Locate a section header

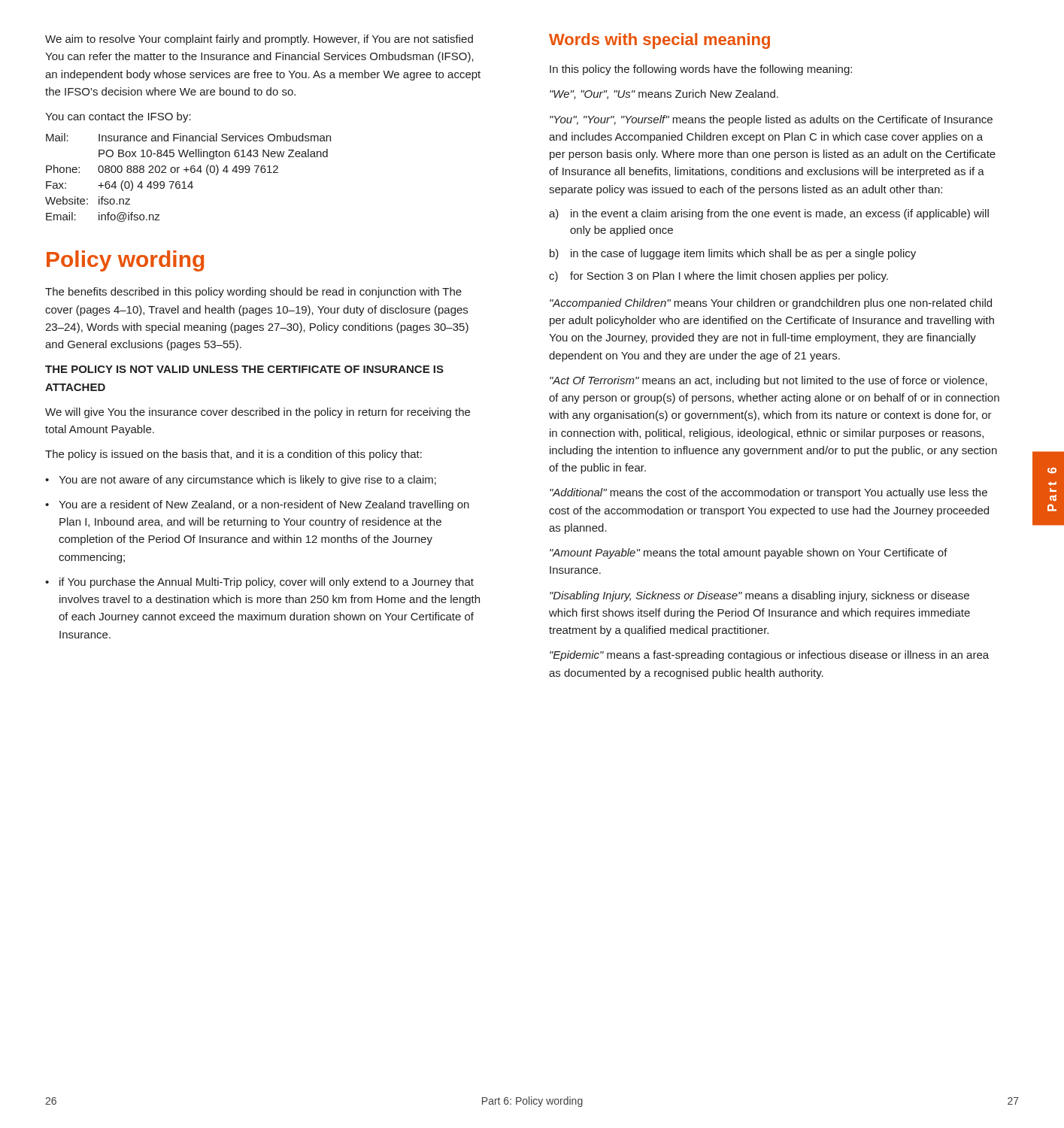coord(774,40)
